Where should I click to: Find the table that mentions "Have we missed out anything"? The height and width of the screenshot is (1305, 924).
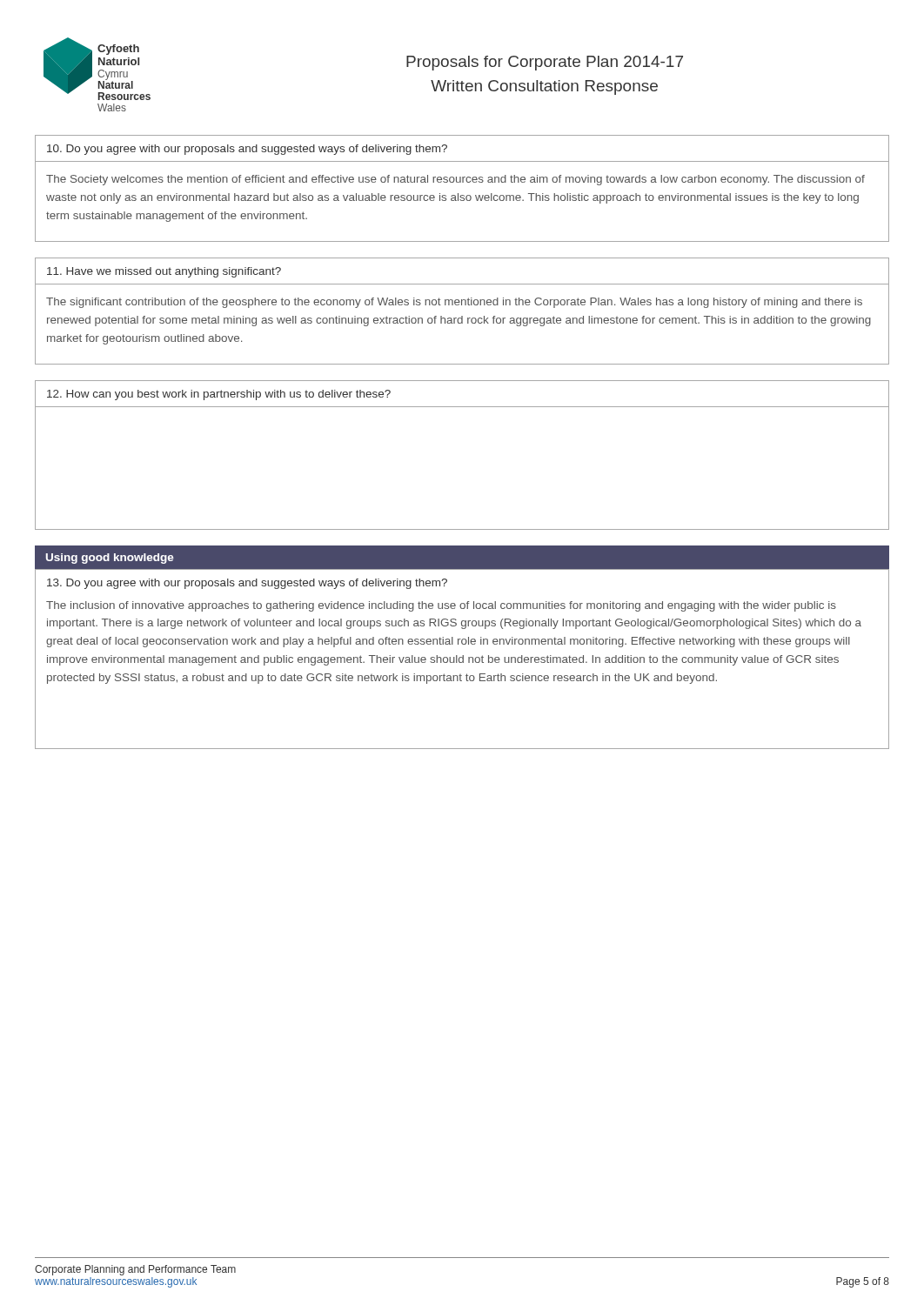pos(462,311)
